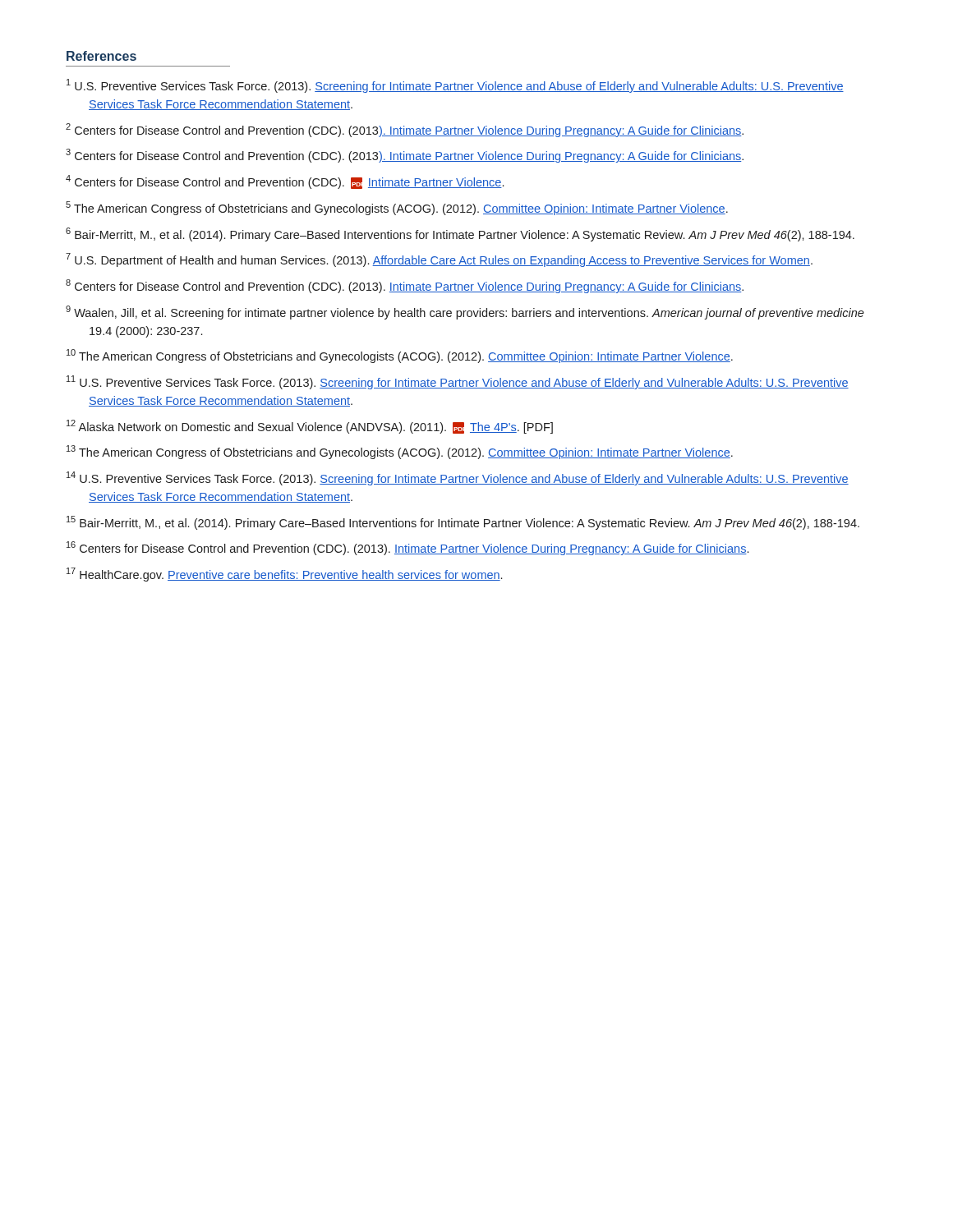Where is the passage that starts "10 The American Congress of Obstetricians and"?
The image size is (953, 1232).
400,356
